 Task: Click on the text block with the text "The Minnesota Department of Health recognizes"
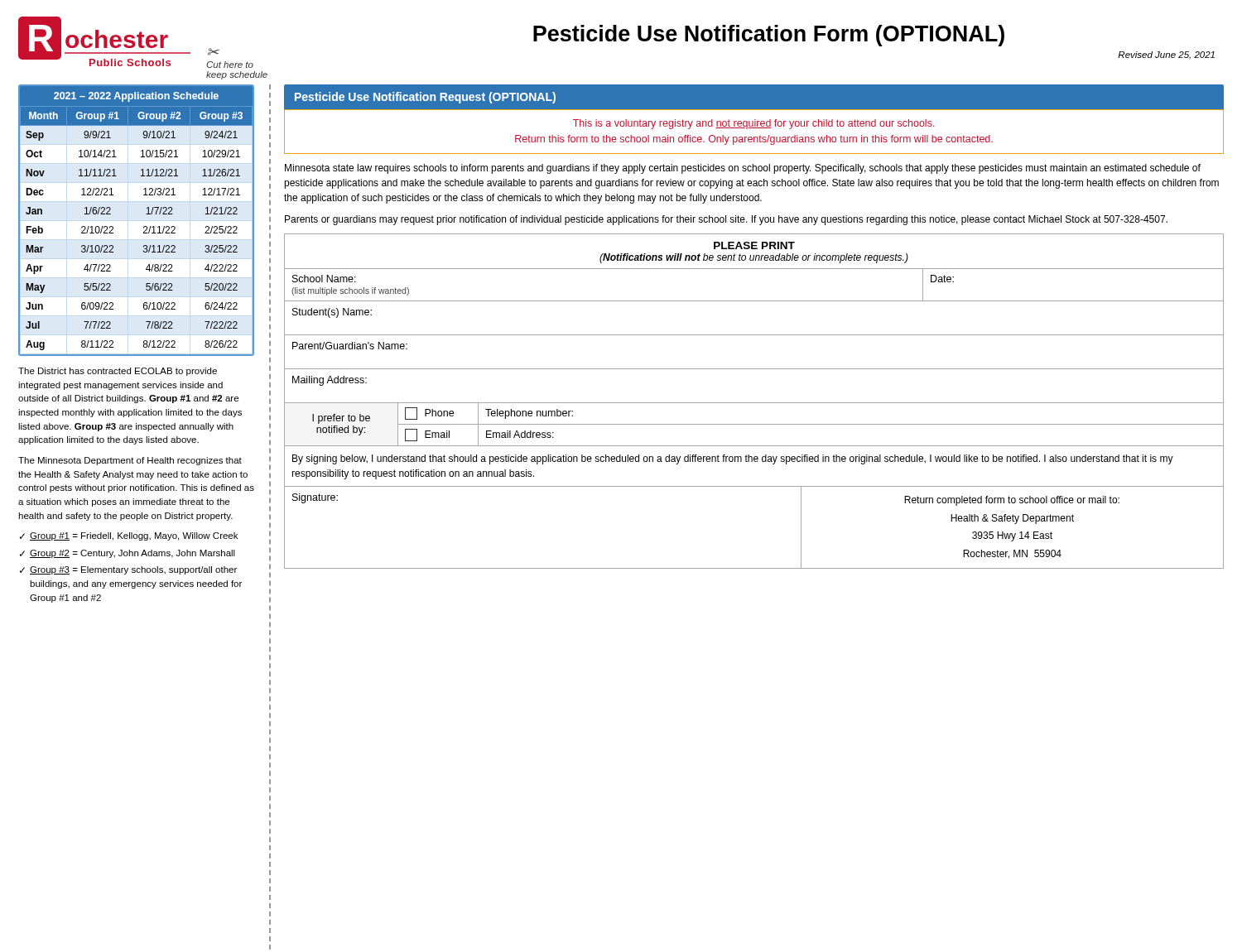pos(136,488)
